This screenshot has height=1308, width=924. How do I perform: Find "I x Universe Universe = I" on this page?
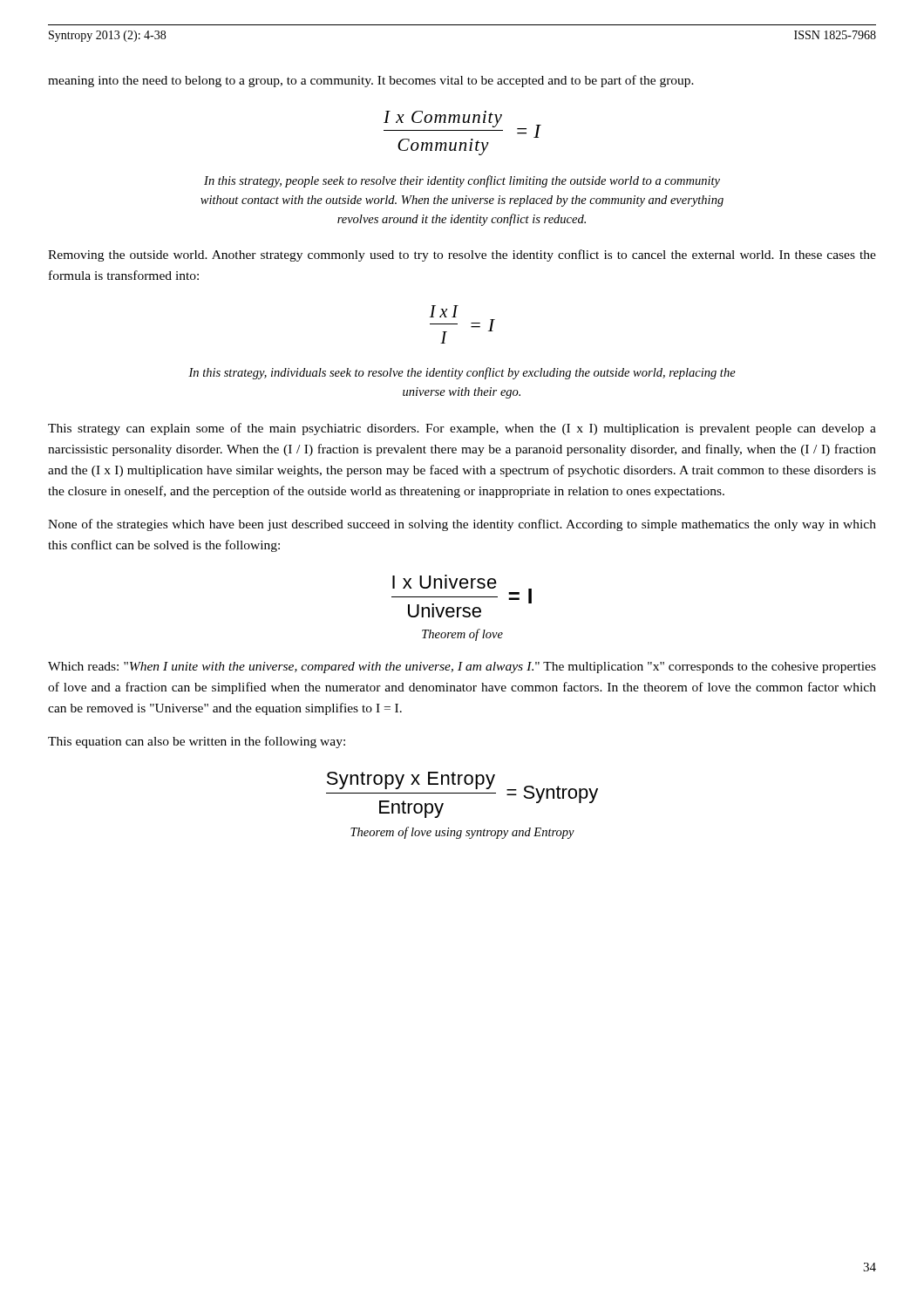pyautogui.click(x=462, y=597)
